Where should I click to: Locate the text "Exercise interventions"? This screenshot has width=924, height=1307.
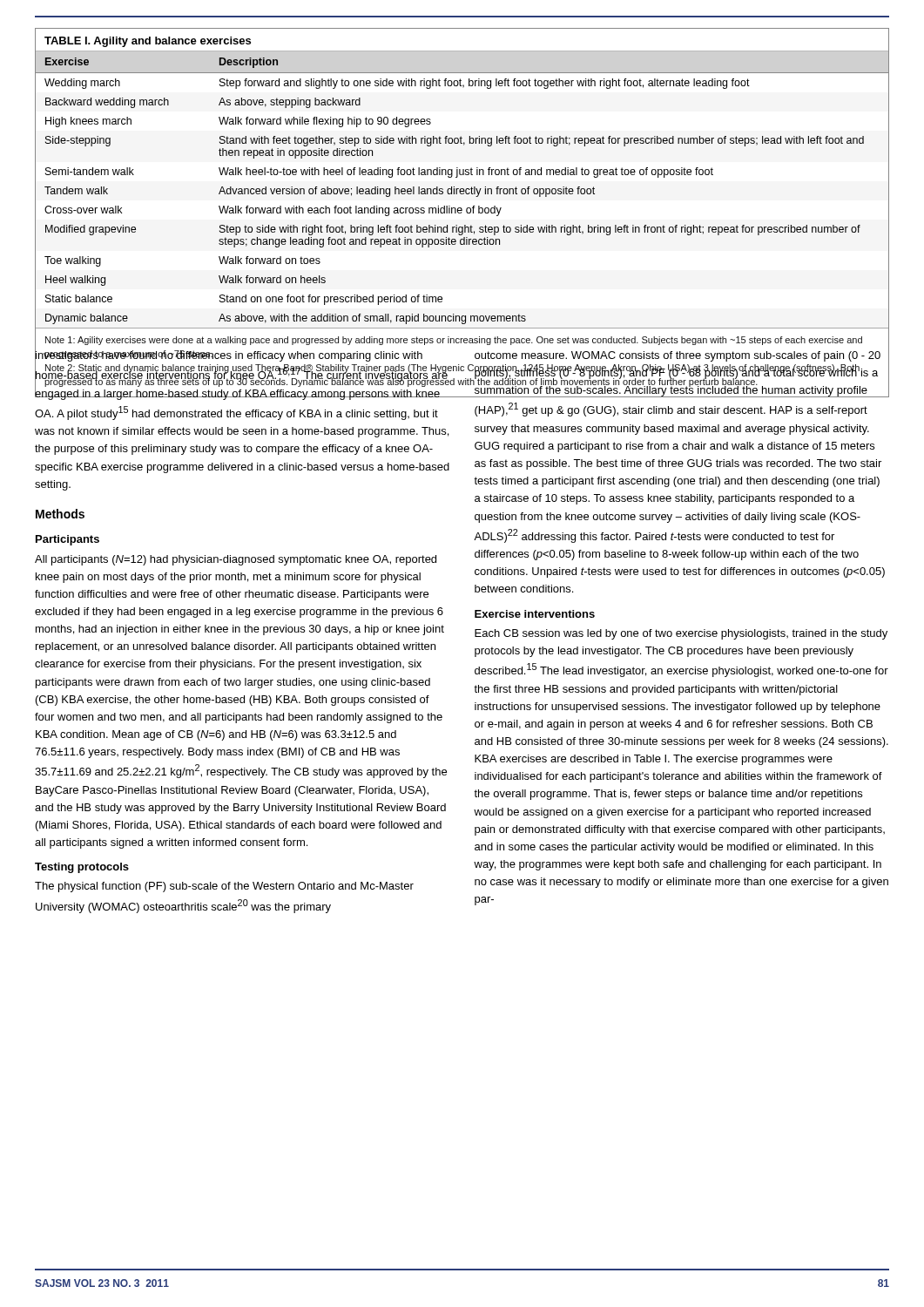tap(535, 614)
